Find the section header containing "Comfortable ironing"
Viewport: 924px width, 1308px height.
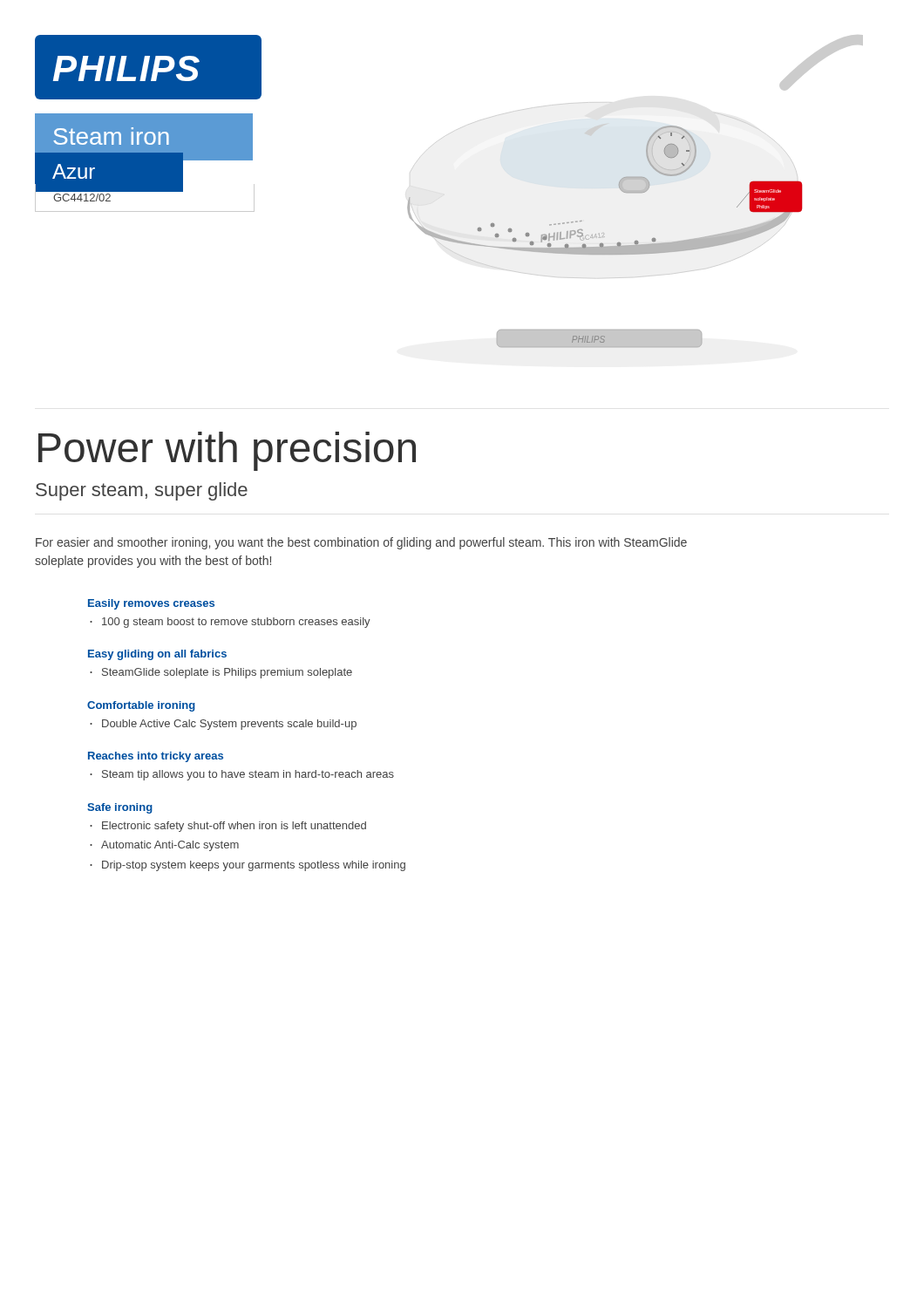(x=141, y=706)
